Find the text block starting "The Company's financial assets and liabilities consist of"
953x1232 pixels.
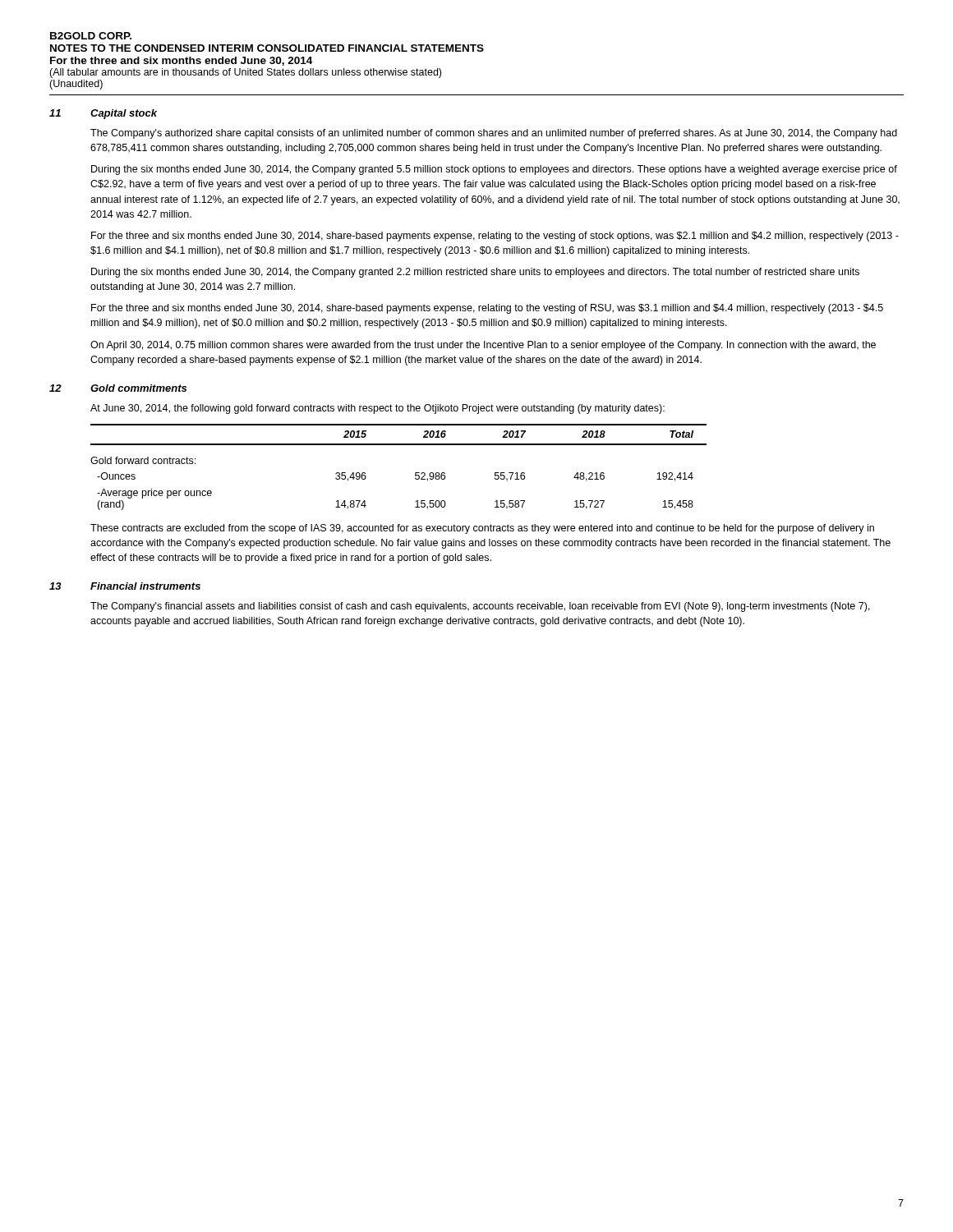(480, 614)
